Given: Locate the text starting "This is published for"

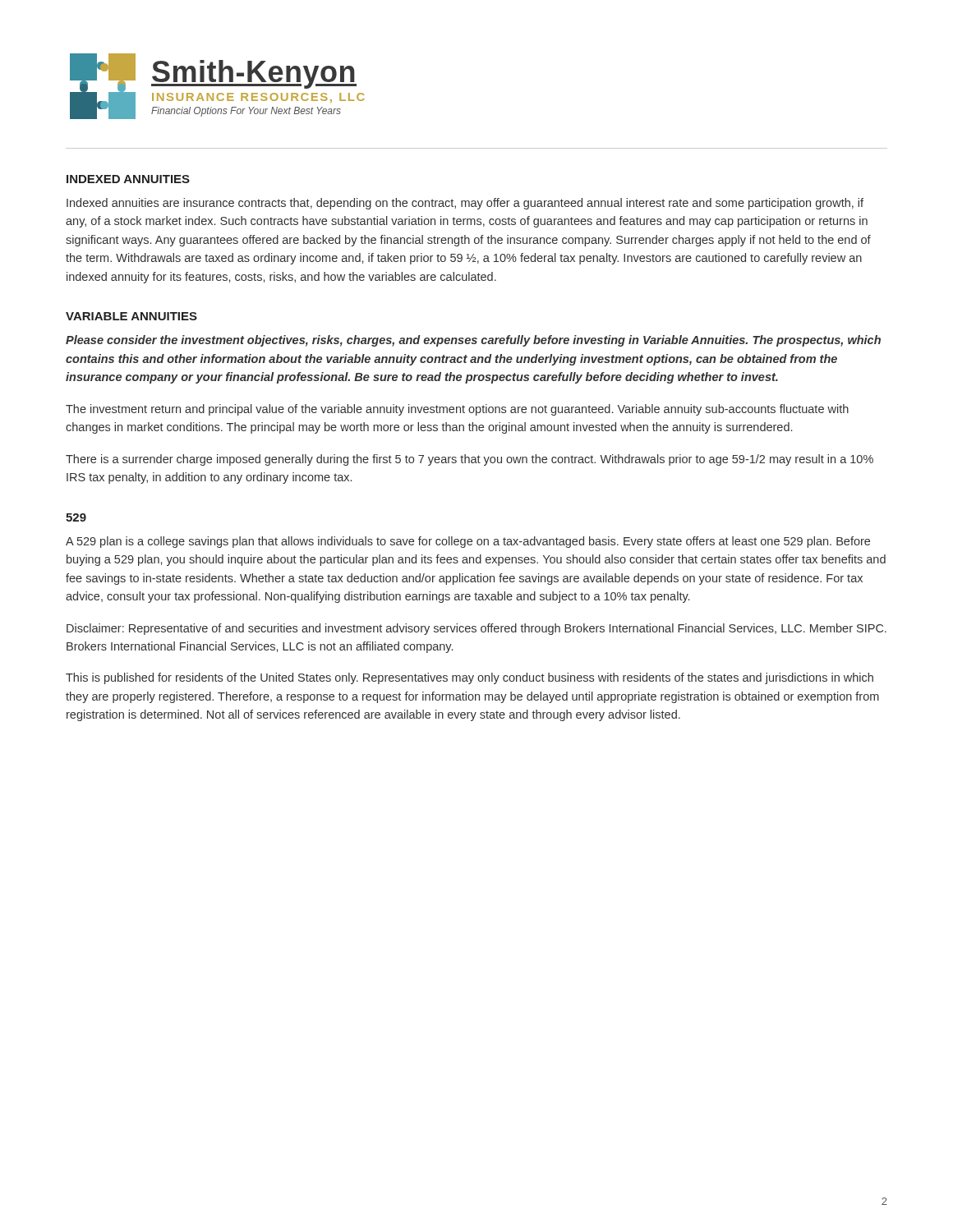Looking at the screenshot, I should pos(473,696).
